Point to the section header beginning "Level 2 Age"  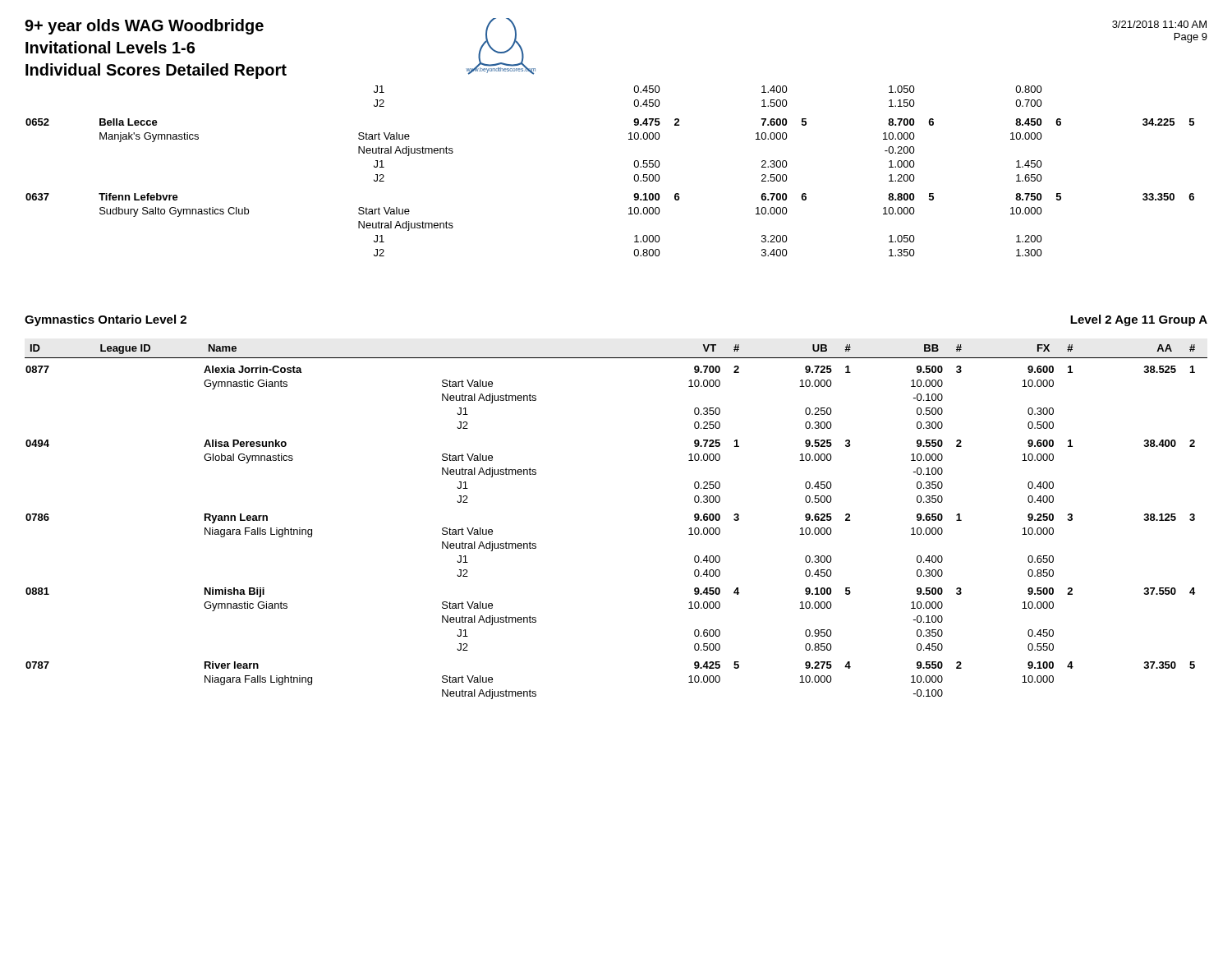[x=1139, y=319]
